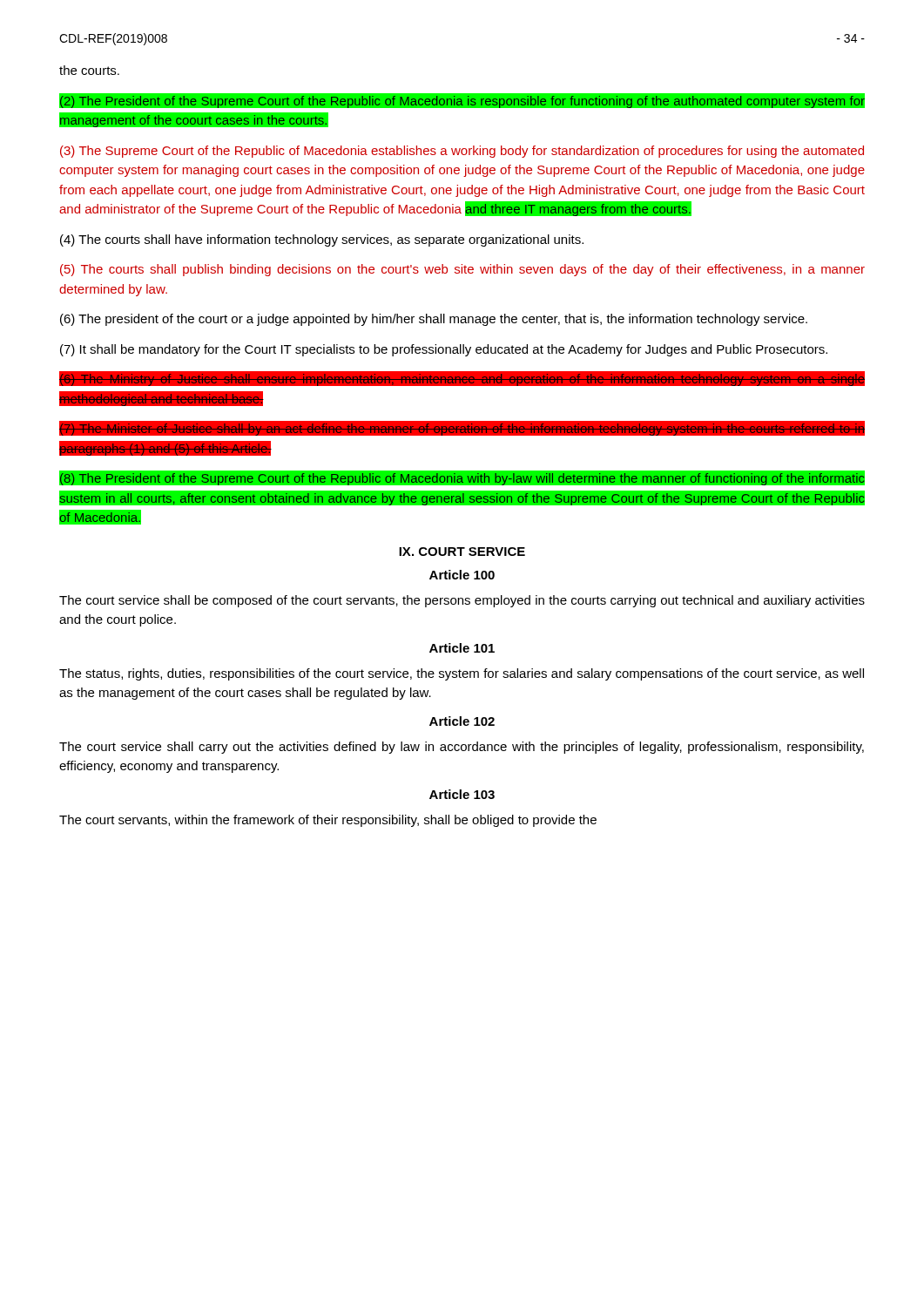
Task: Find the region starting "Article 100"
Action: (x=462, y=574)
